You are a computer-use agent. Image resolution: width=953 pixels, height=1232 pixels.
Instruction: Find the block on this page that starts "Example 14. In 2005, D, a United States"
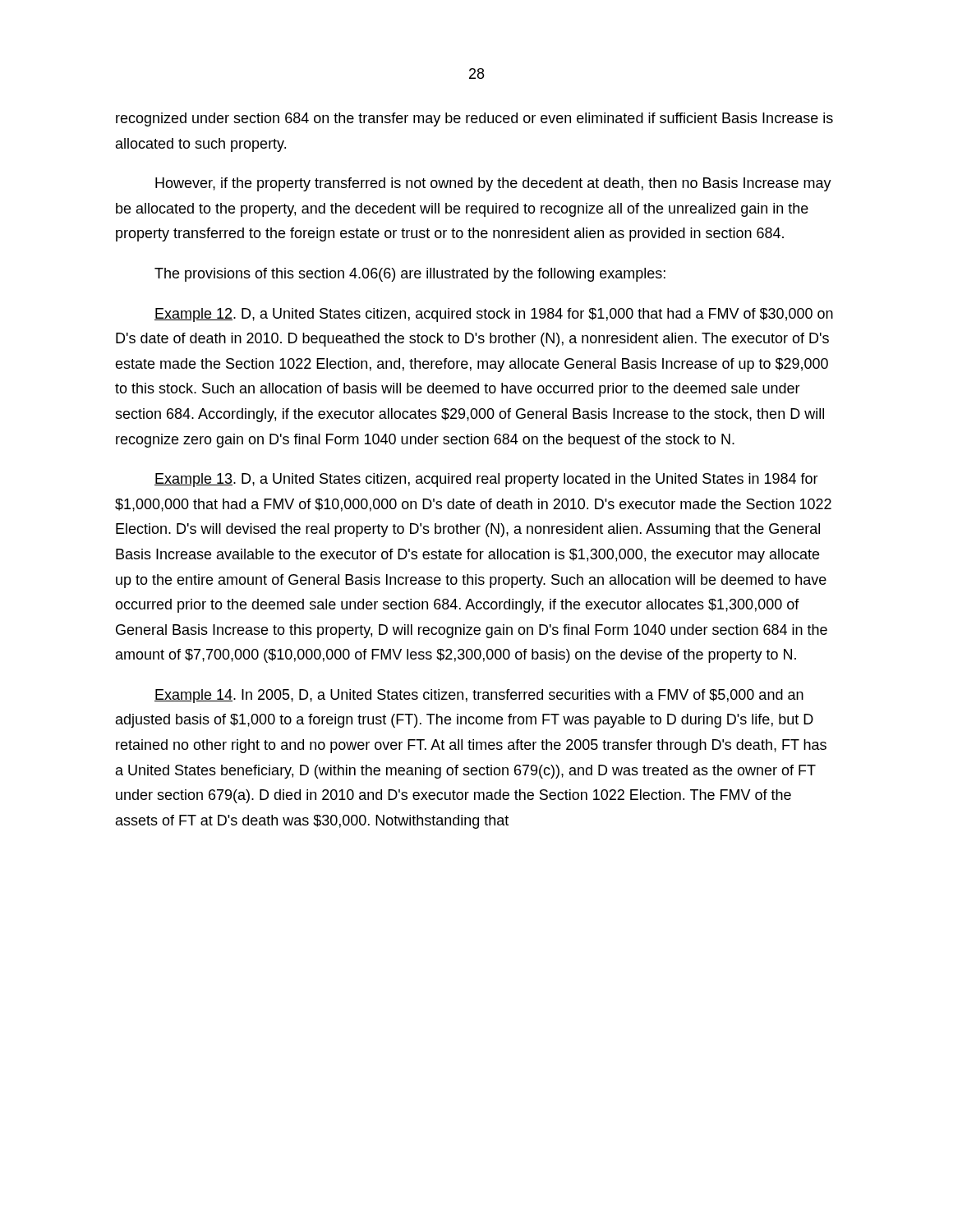pyautogui.click(x=471, y=758)
